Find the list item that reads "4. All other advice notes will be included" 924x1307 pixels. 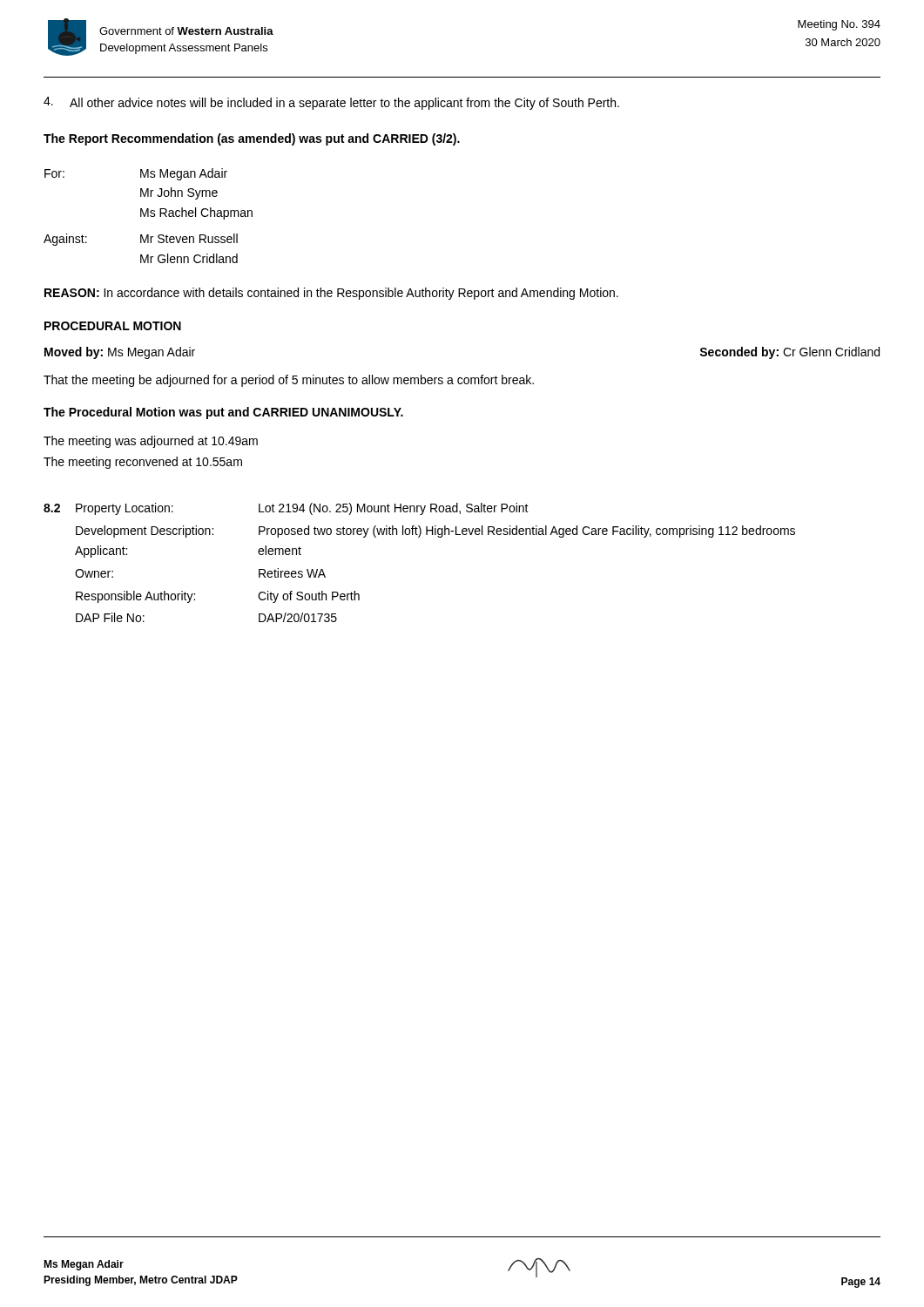point(332,103)
